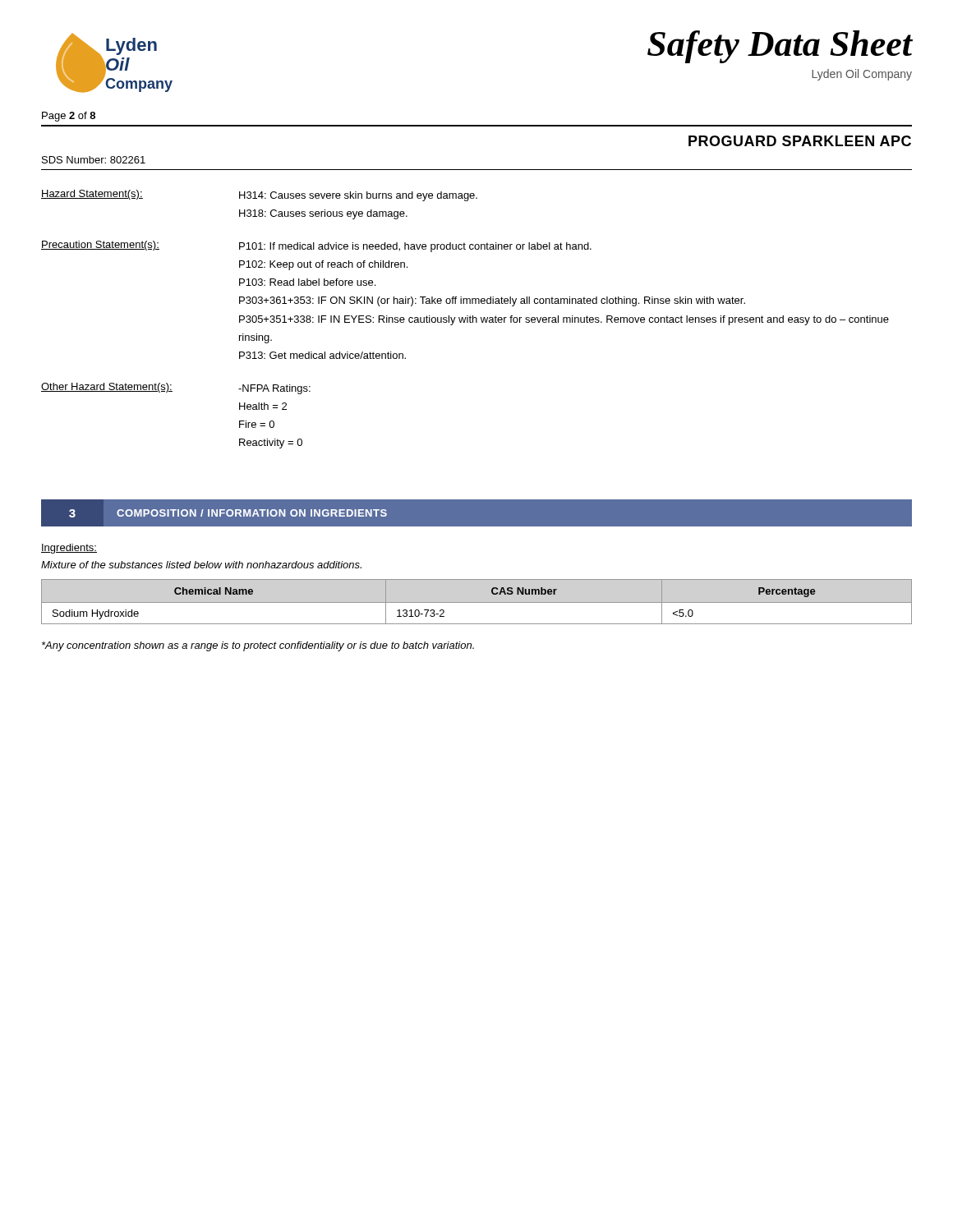Navigate to the text block starting "SDS Number: 802261"

93,160
